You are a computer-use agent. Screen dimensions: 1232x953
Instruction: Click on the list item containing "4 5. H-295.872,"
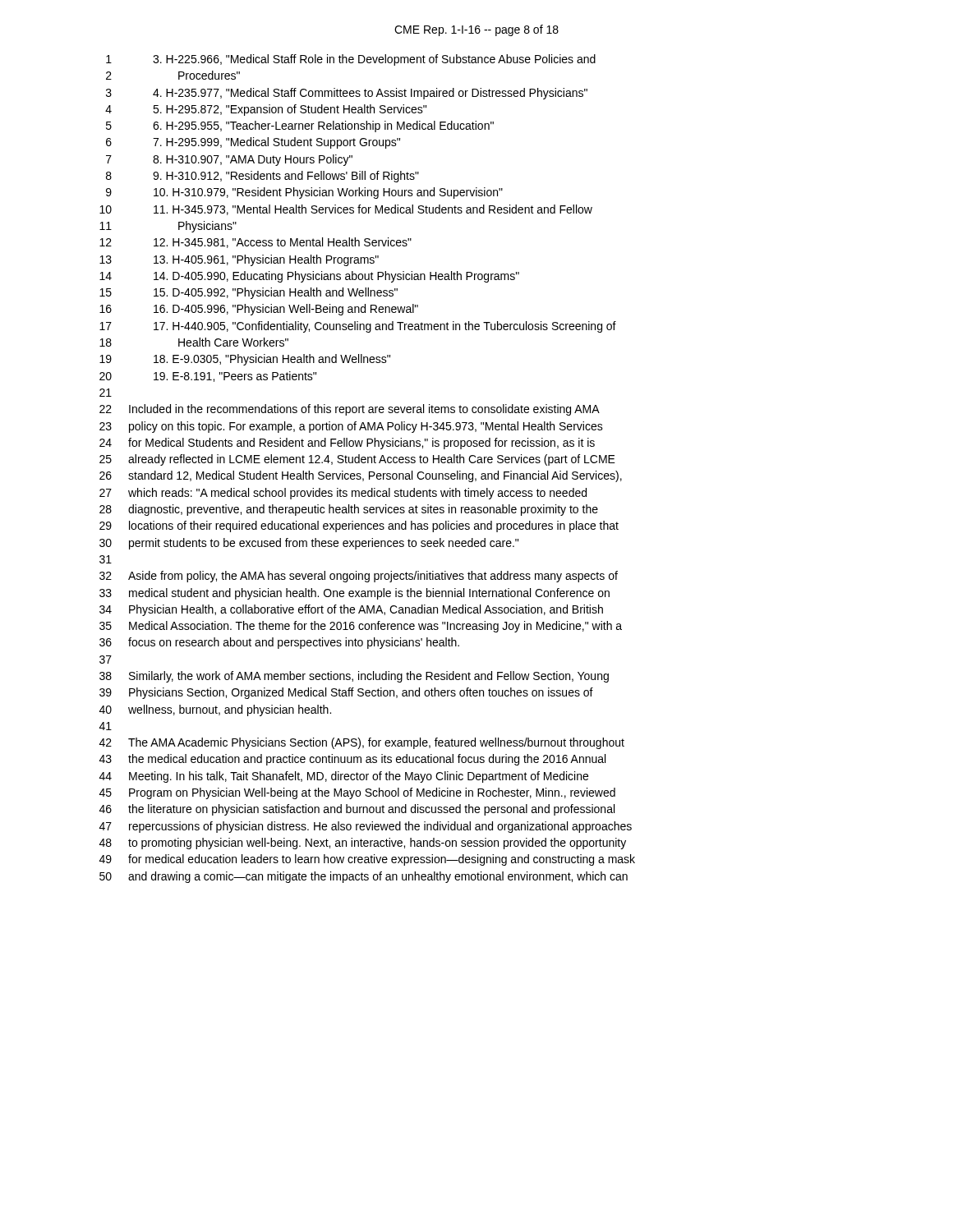[x=266, y=110]
